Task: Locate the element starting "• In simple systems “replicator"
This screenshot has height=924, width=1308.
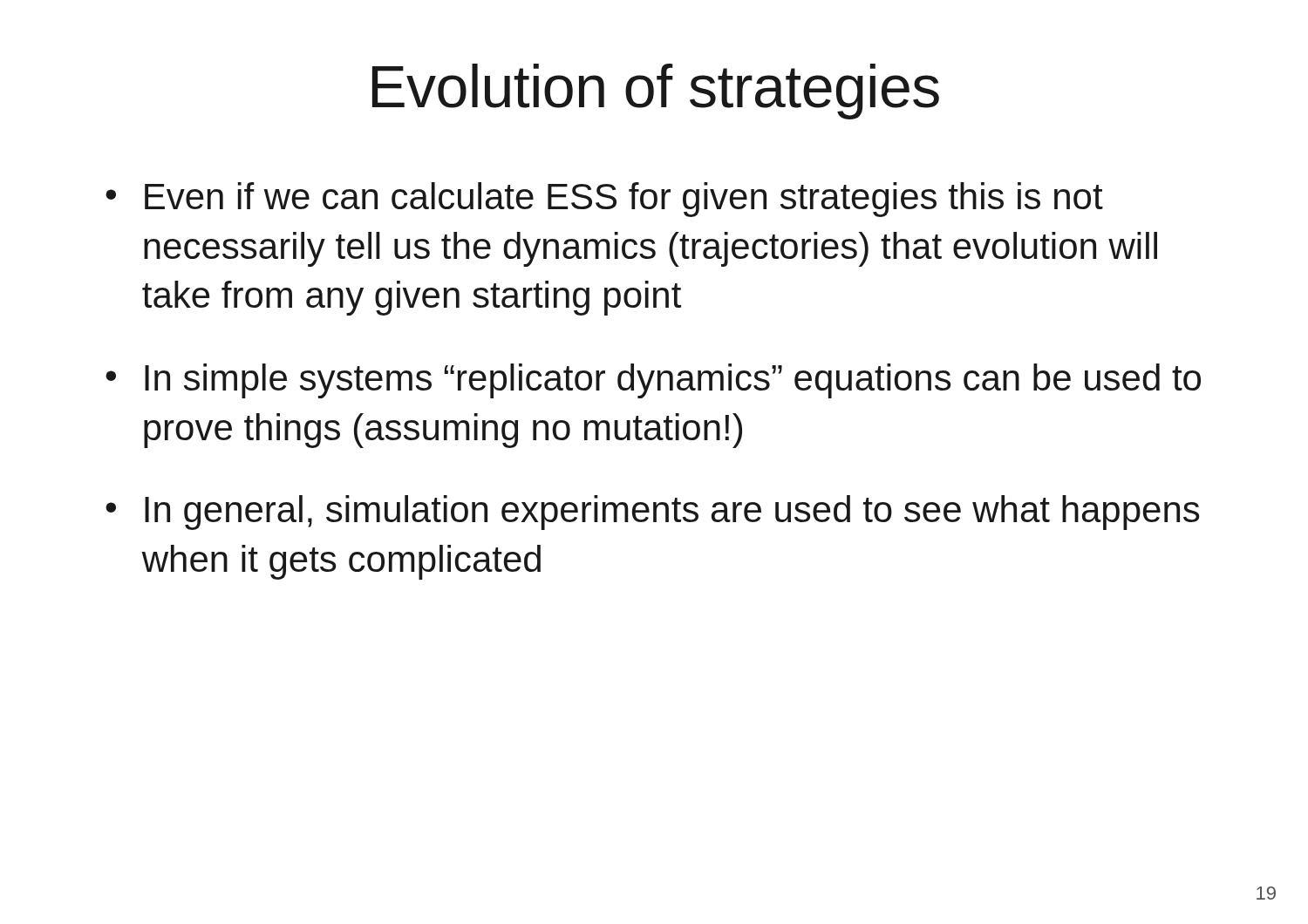Action: coord(654,403)
